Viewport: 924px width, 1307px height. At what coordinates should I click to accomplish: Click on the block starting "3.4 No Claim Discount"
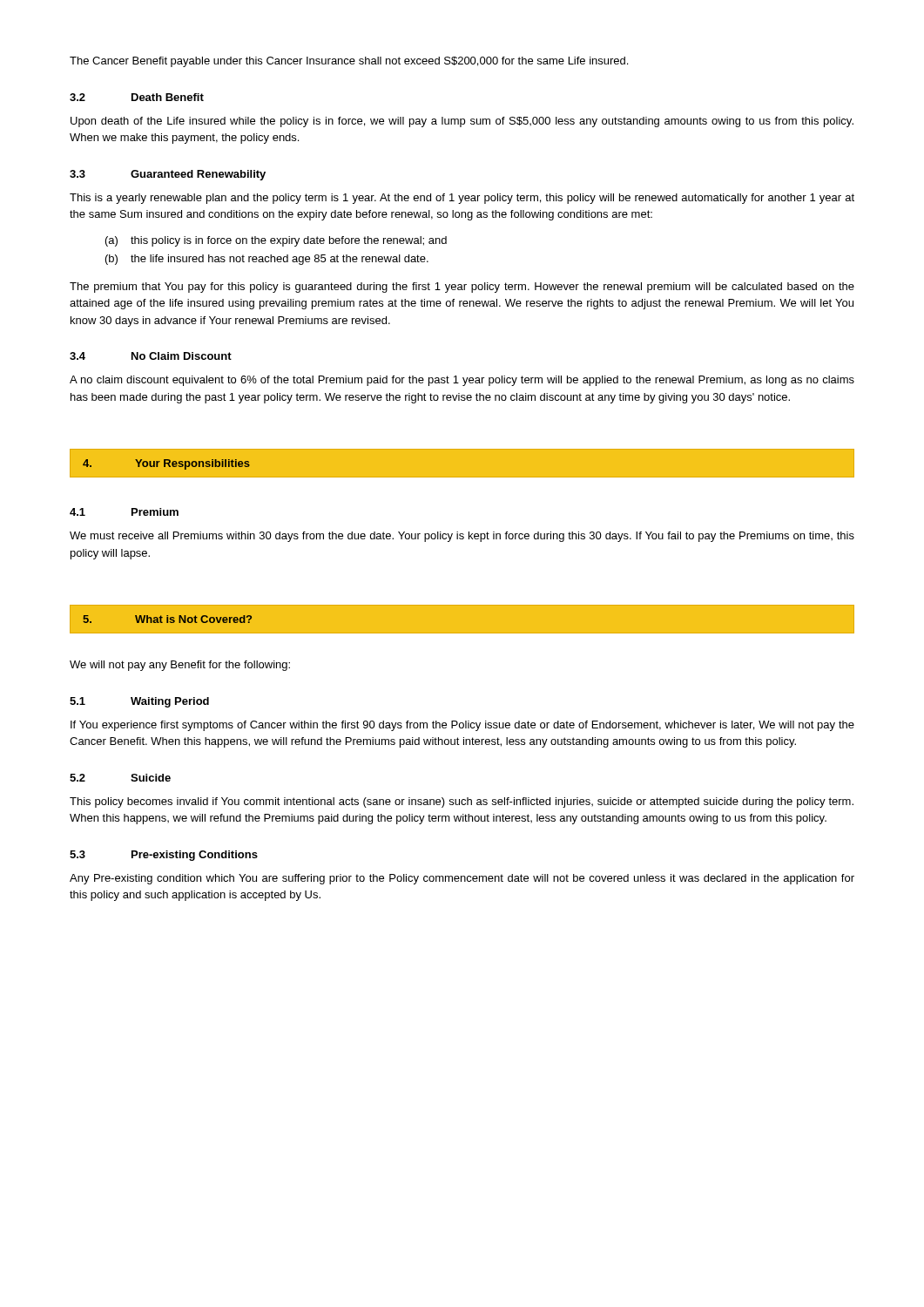[150, 356]
